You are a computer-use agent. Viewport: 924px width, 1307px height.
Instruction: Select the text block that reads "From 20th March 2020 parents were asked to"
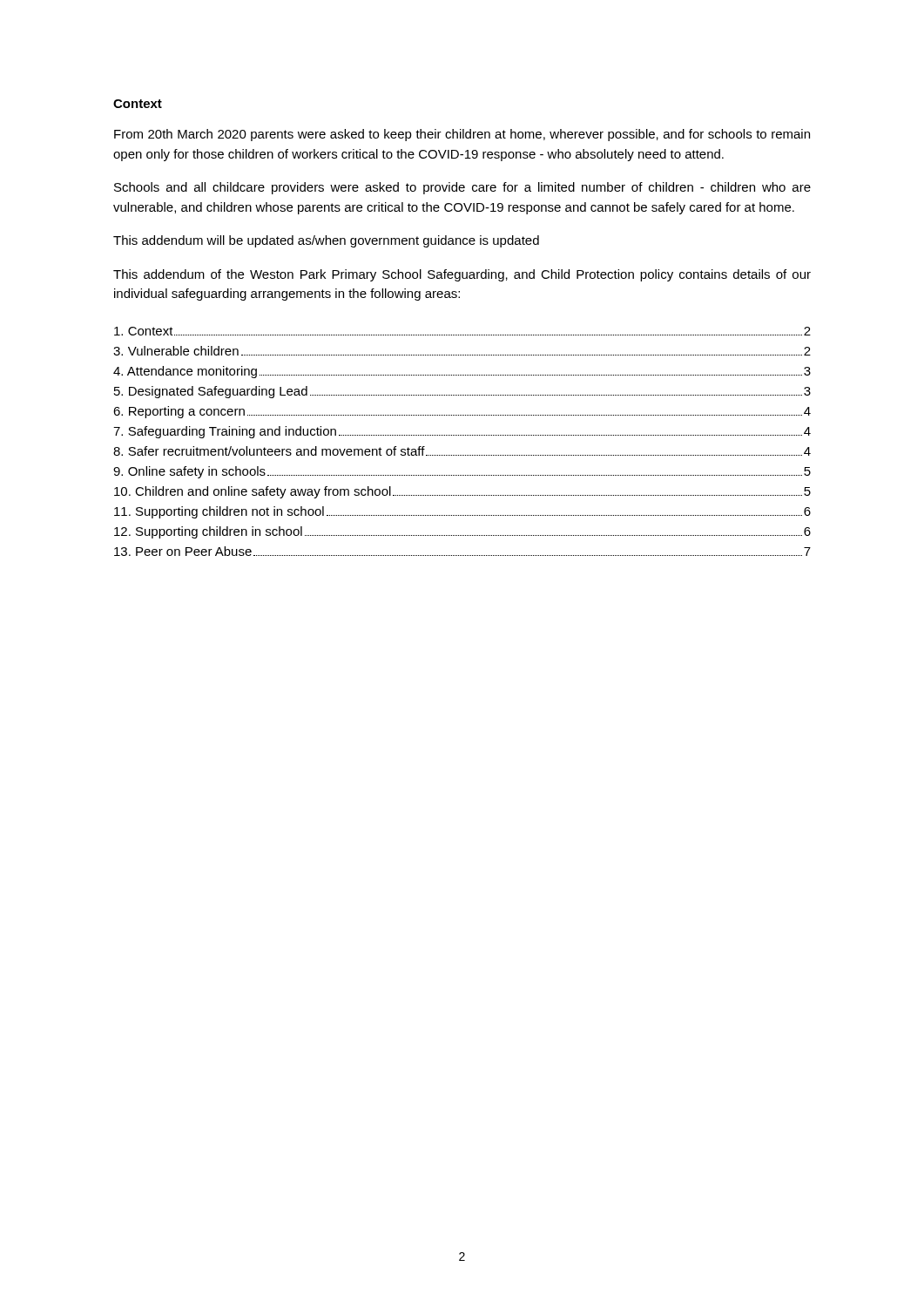[462, 144]
